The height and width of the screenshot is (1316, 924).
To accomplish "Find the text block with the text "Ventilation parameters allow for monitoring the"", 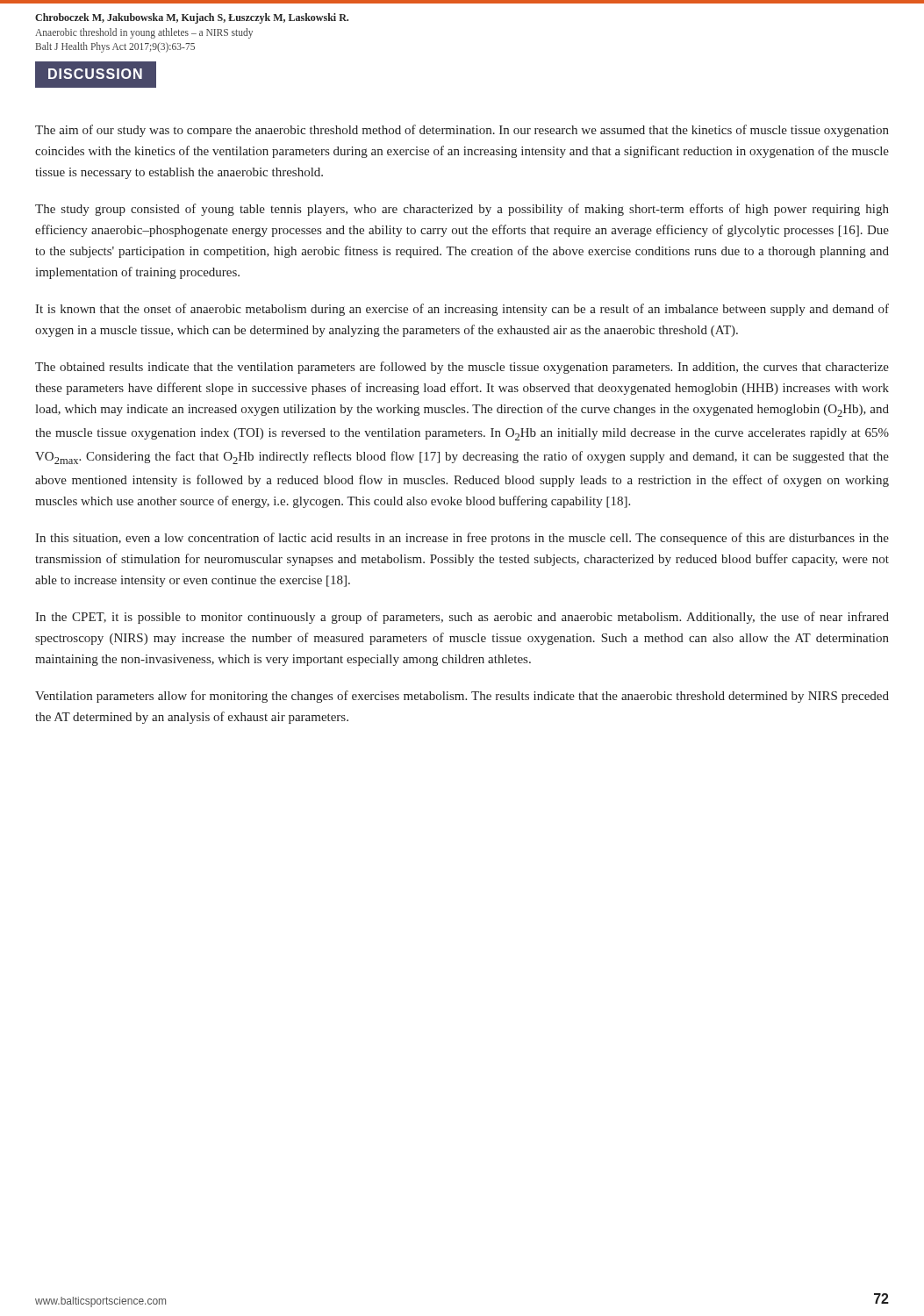I will tap(462, 706).
